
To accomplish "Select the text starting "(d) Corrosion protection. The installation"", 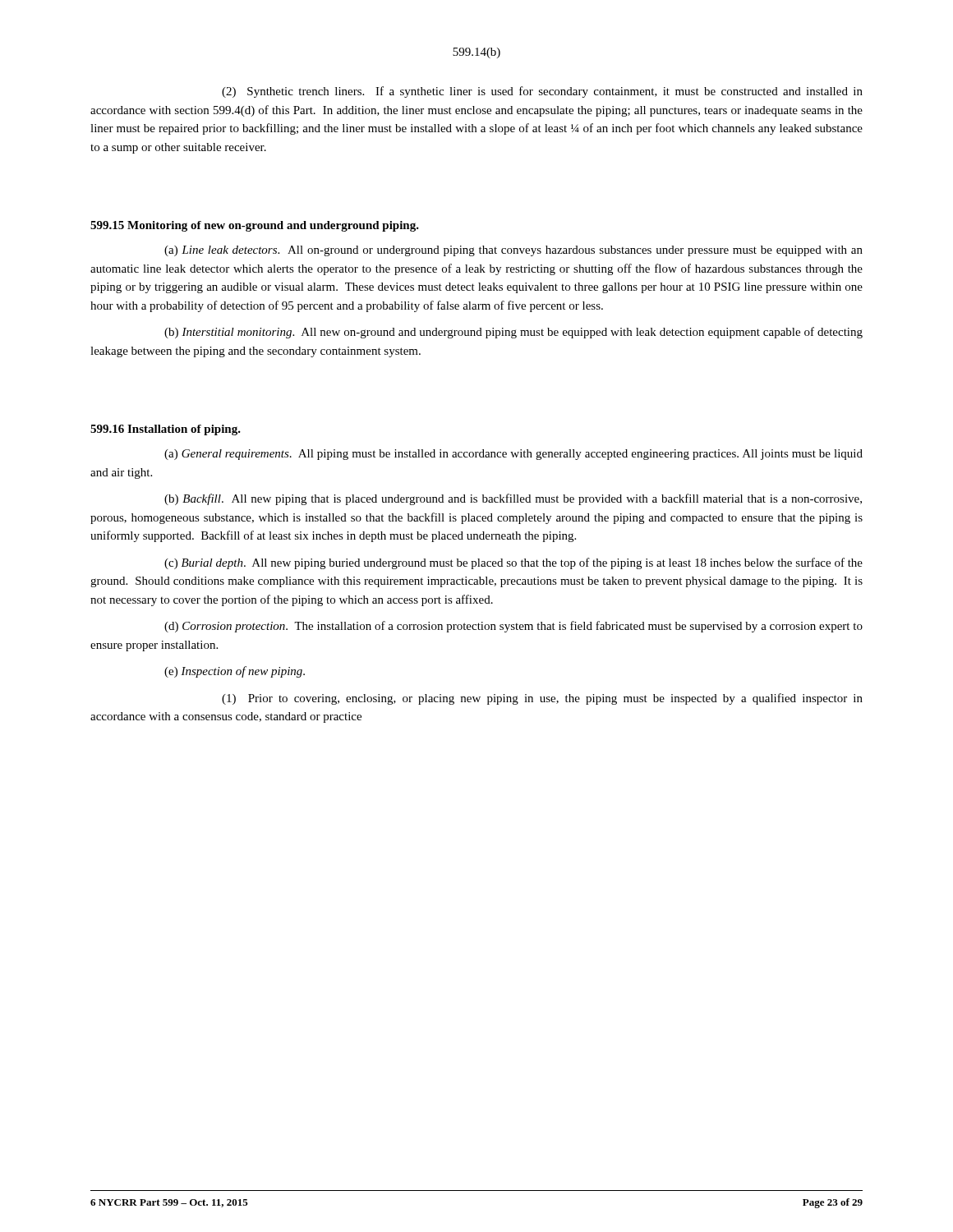I will 476,635.
